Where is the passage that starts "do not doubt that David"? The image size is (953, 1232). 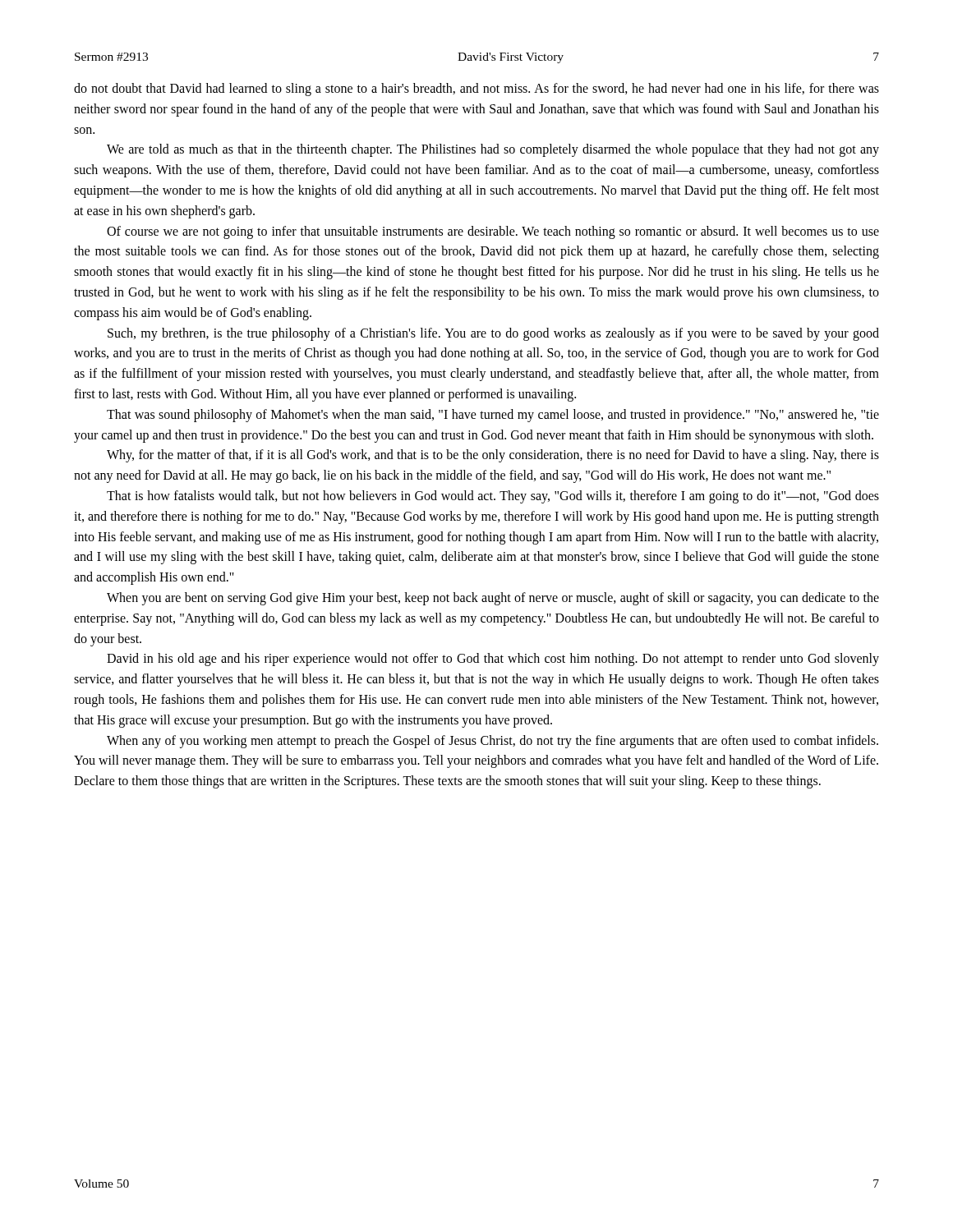(476, 435)
